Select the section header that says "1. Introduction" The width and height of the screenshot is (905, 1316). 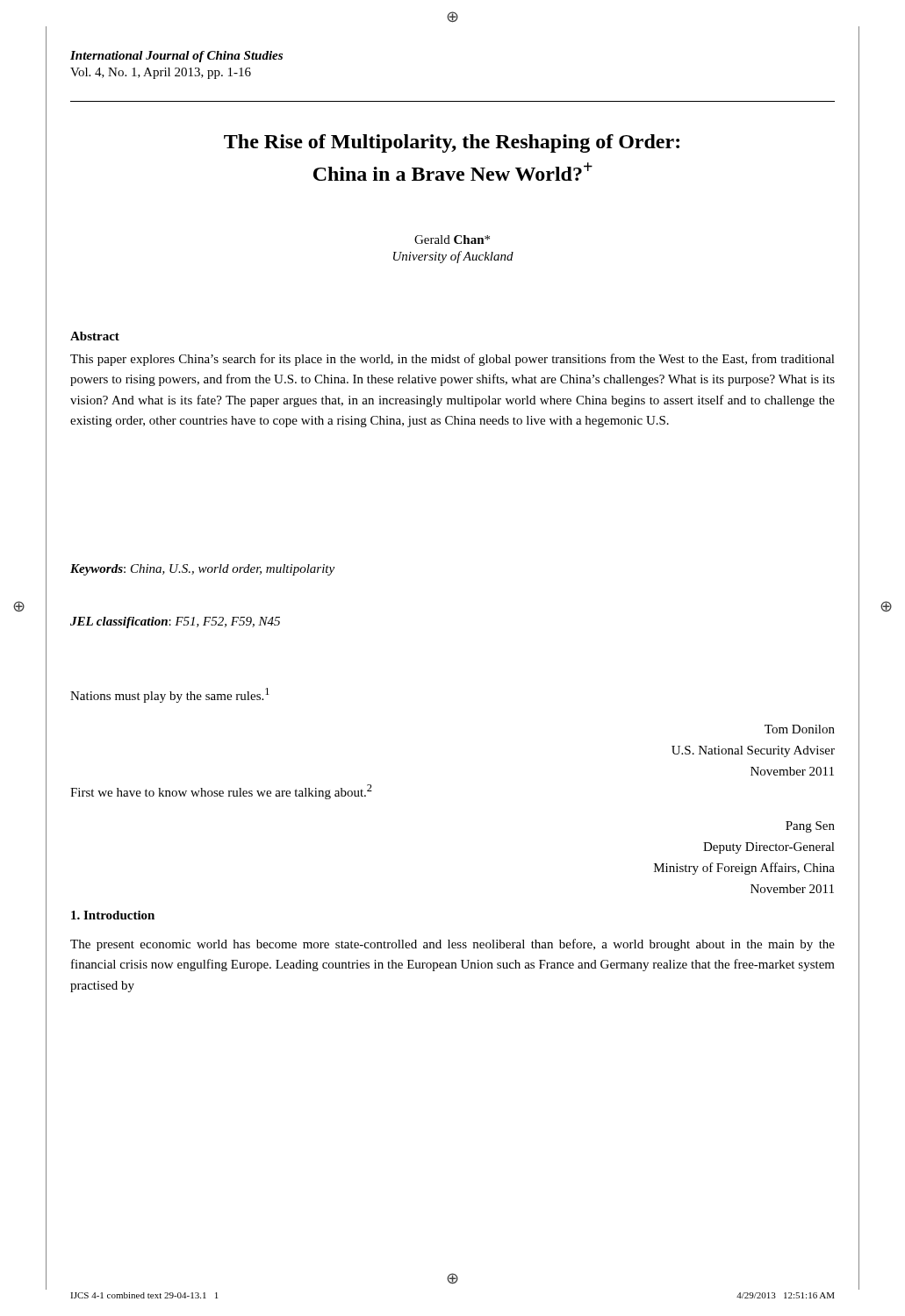[x=113, y=915]
